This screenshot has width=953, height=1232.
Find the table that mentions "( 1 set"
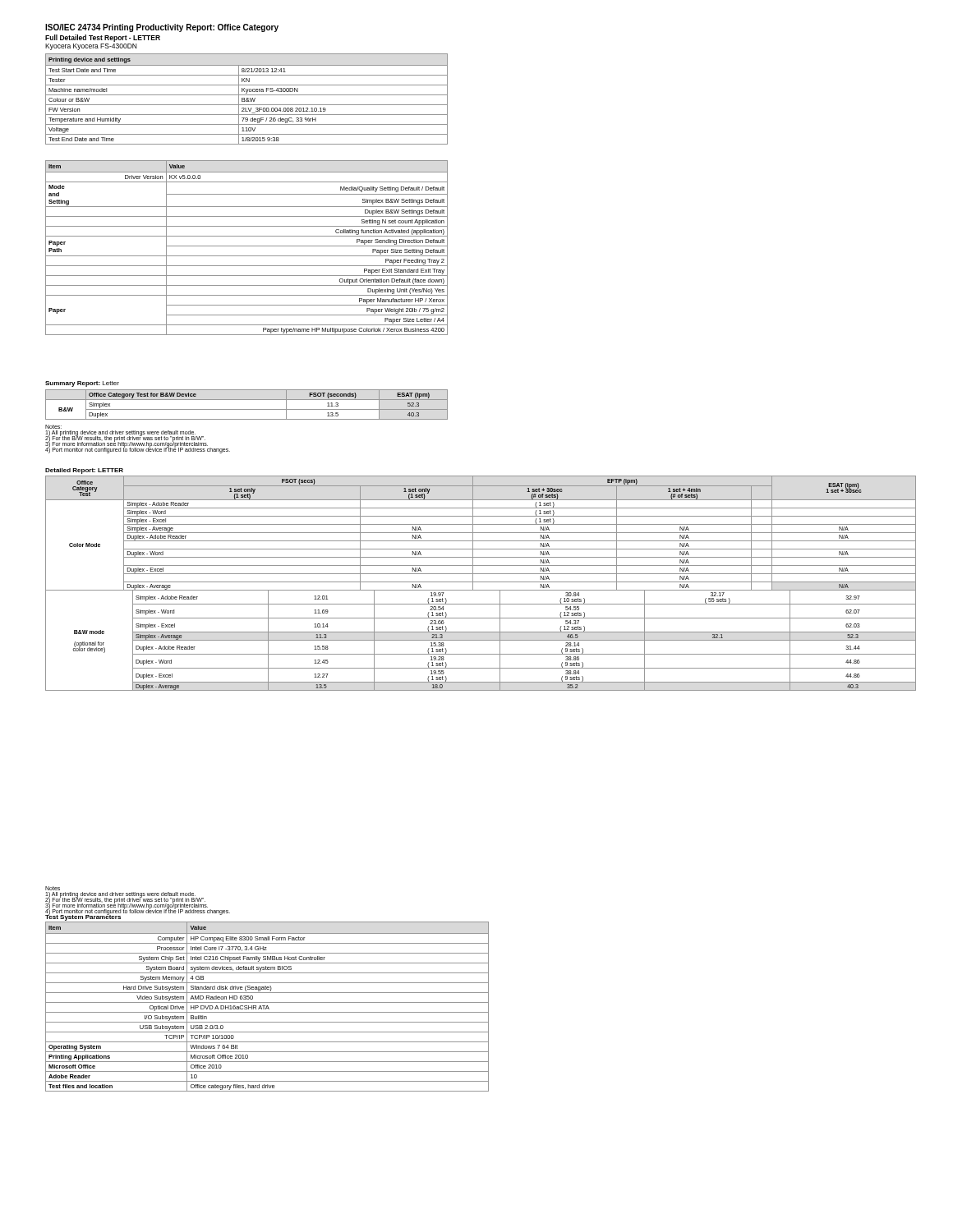(481, 583)
